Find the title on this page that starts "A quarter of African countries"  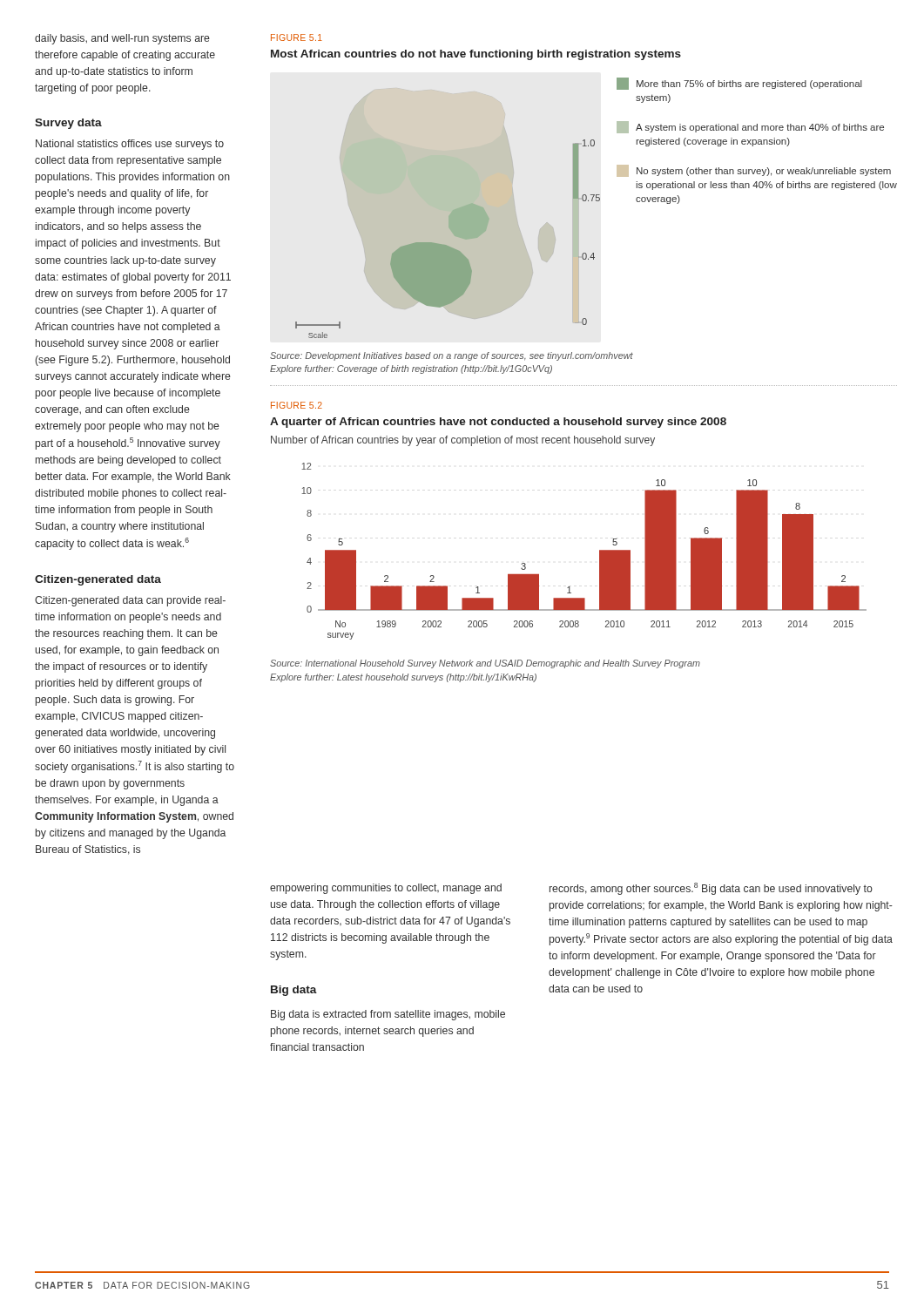coord(498,421)
